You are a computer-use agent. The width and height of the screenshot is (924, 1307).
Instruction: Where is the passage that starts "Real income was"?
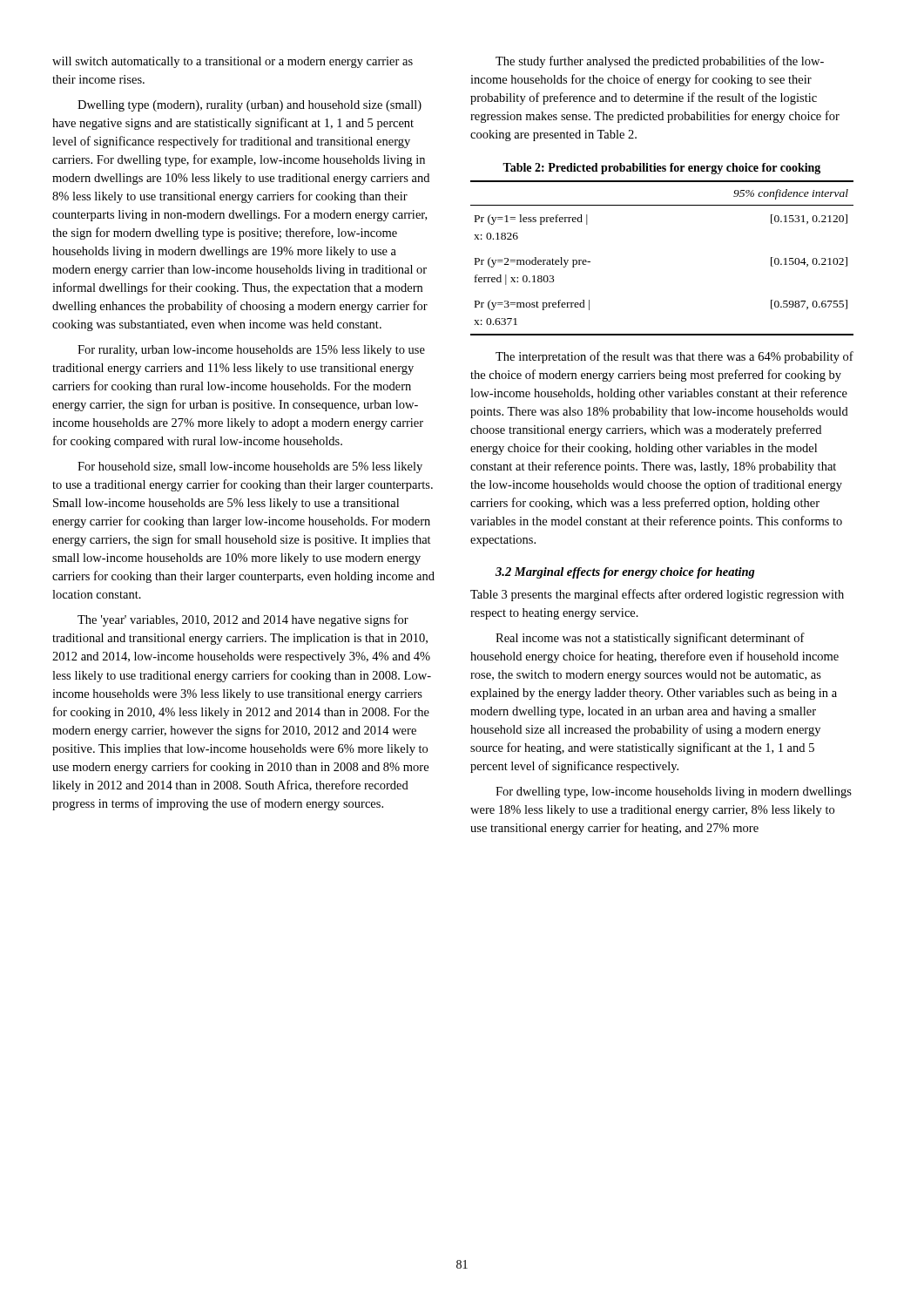tap(662, 702)
